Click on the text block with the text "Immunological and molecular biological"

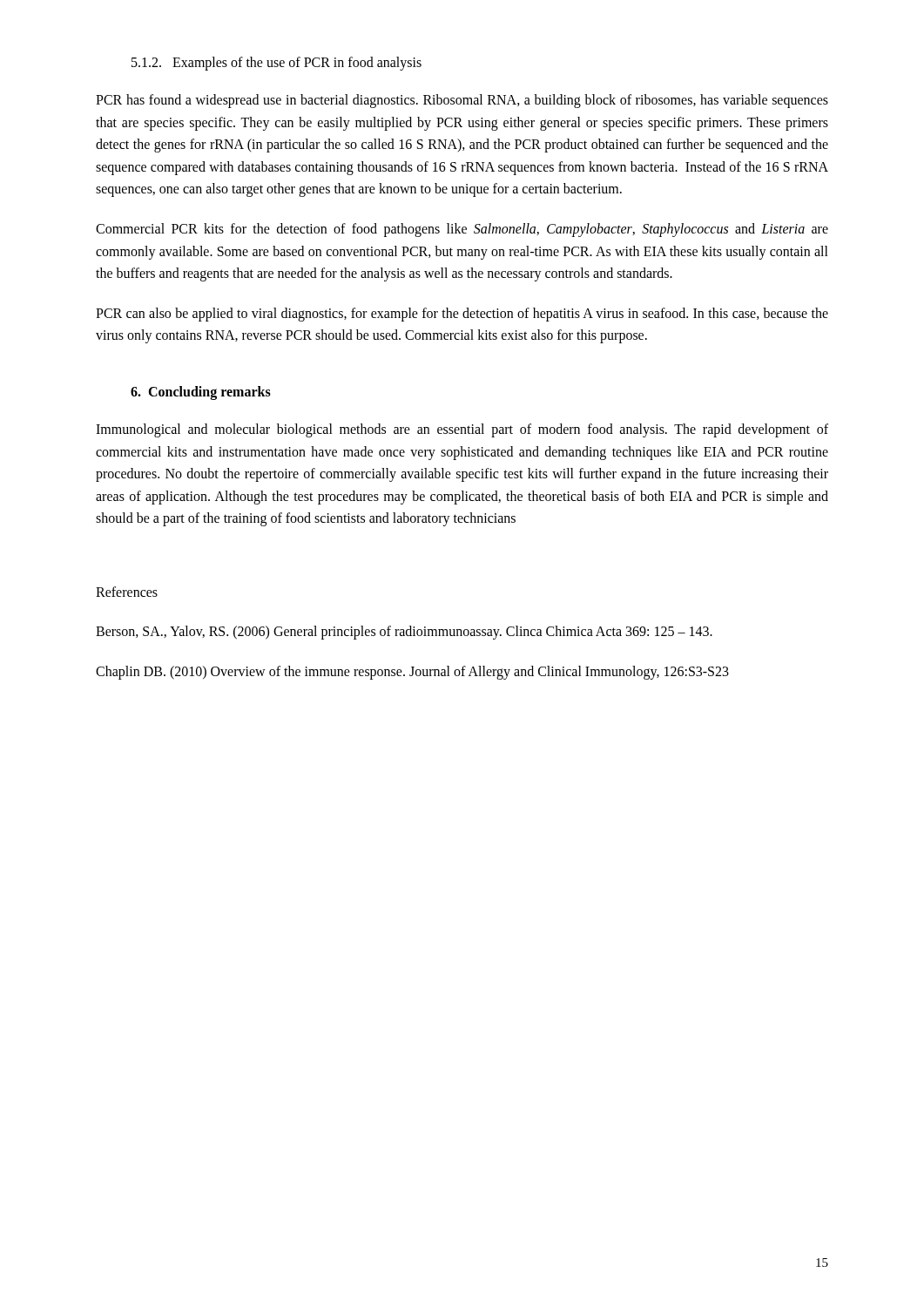[x=462, y=474]
